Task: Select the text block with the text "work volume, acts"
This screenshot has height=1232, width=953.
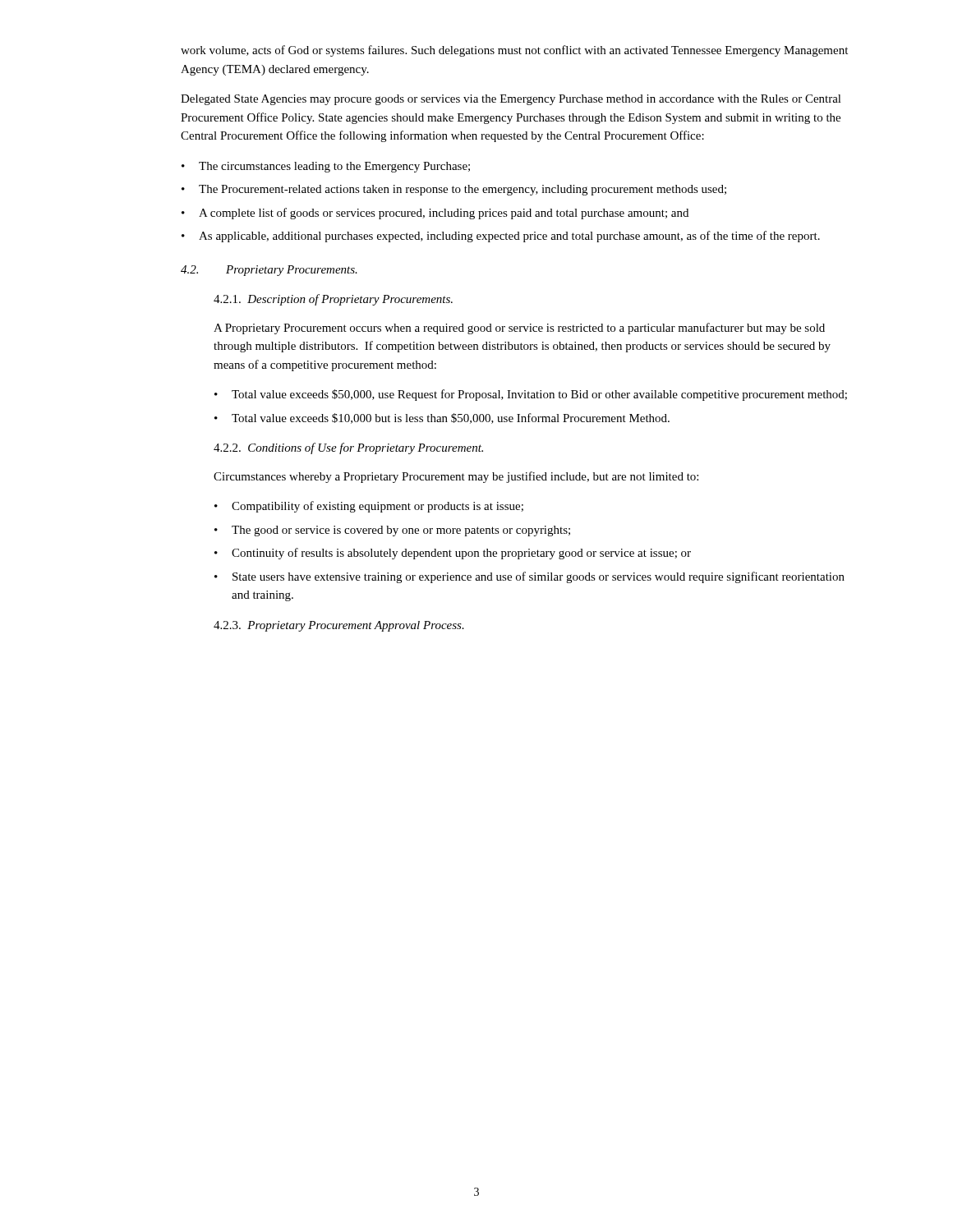Action: [x=514, y=59]
